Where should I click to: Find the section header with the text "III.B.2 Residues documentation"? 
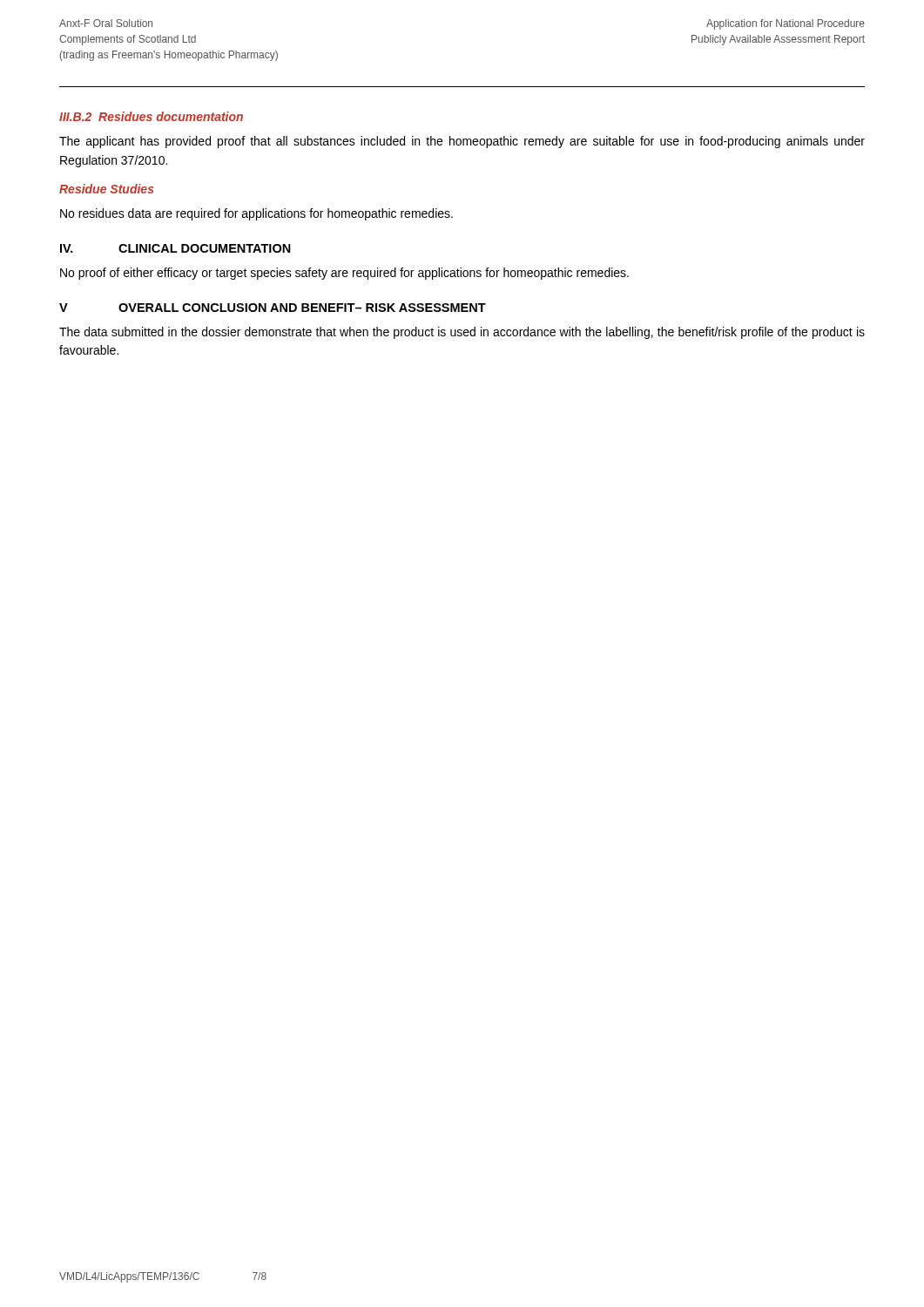tap(151, 117)
